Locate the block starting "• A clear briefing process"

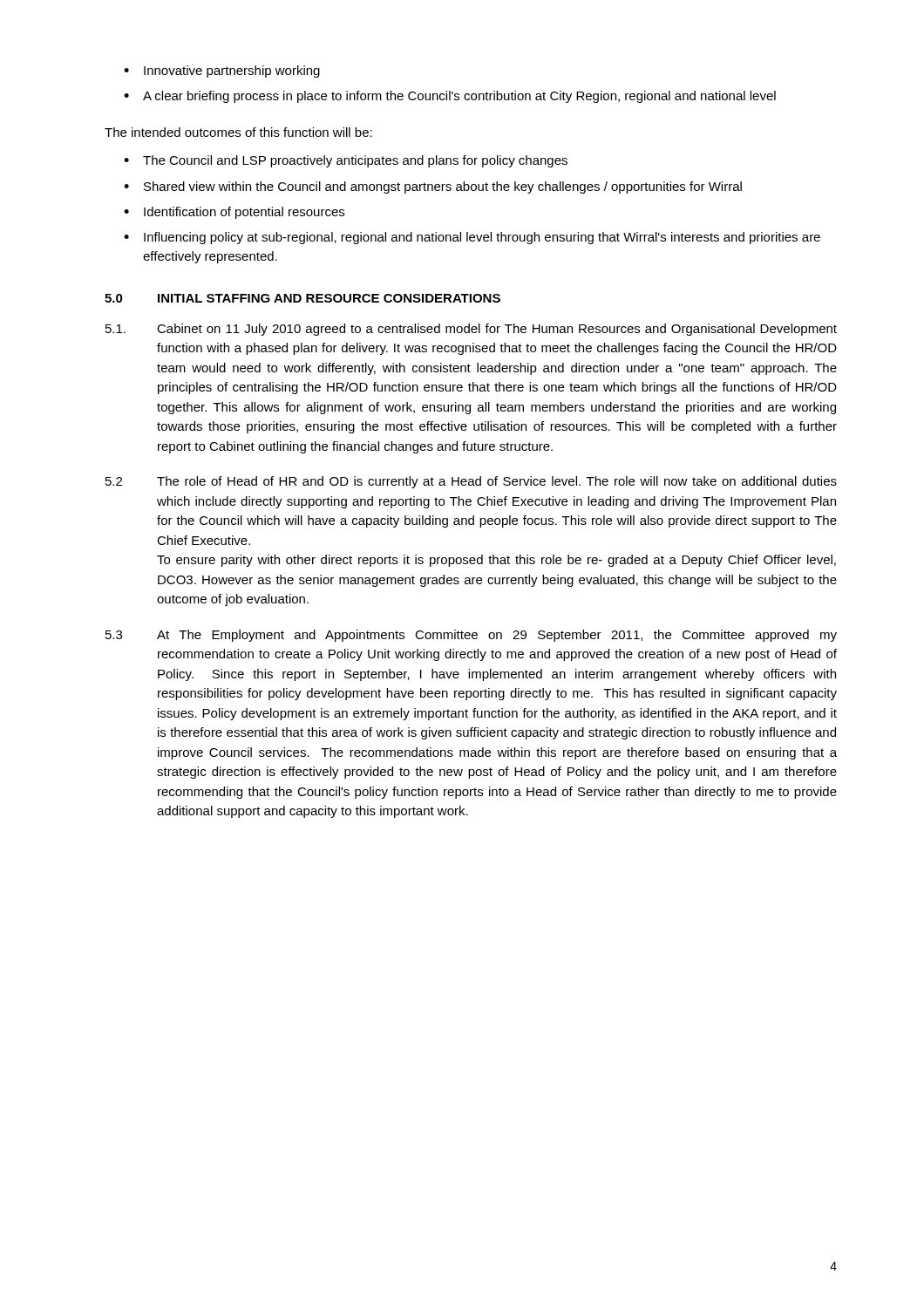click(x=480, y=97)
